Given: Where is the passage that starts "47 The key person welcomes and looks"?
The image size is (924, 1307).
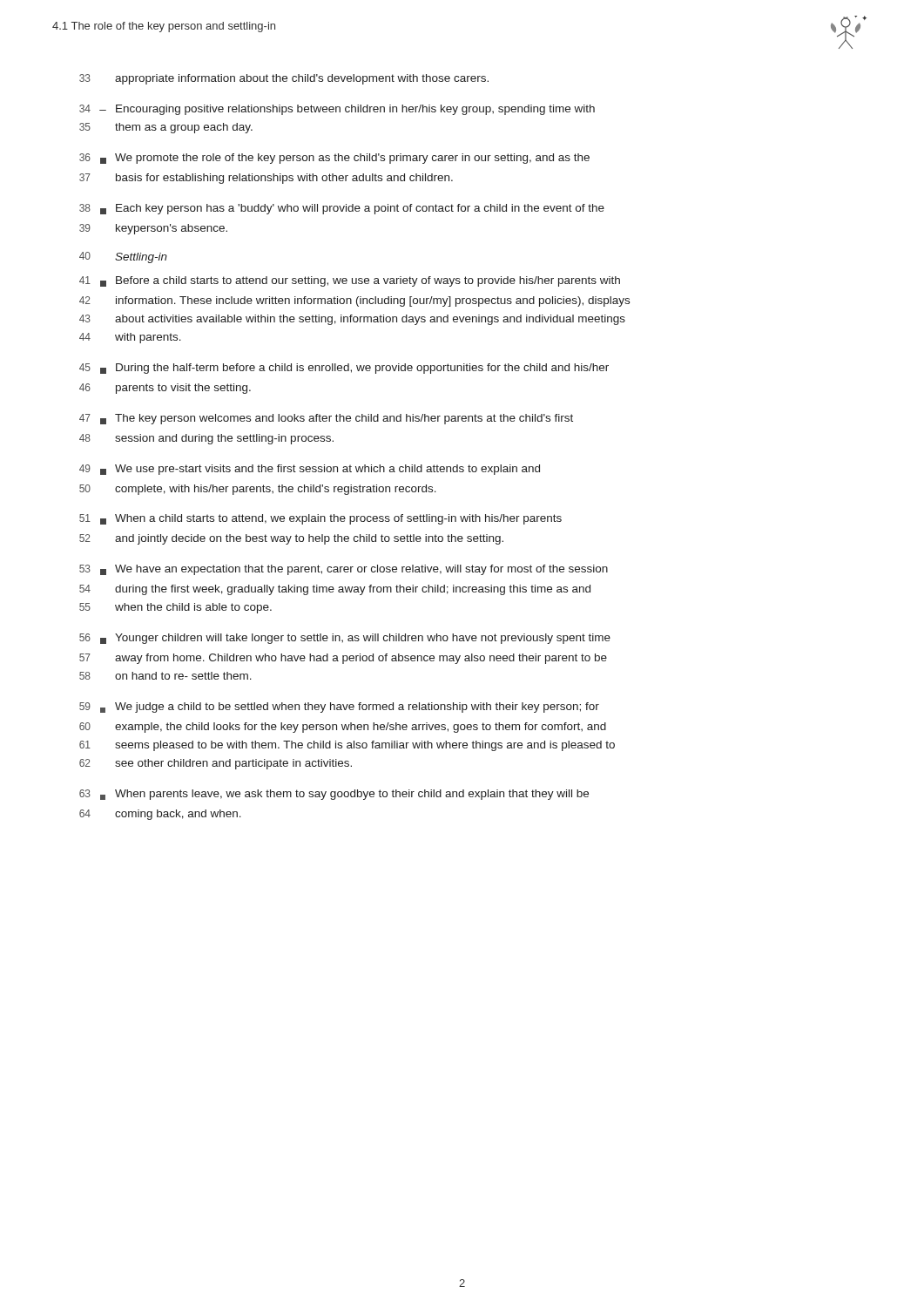Looking at the screenshot, I should coord(462,428).
